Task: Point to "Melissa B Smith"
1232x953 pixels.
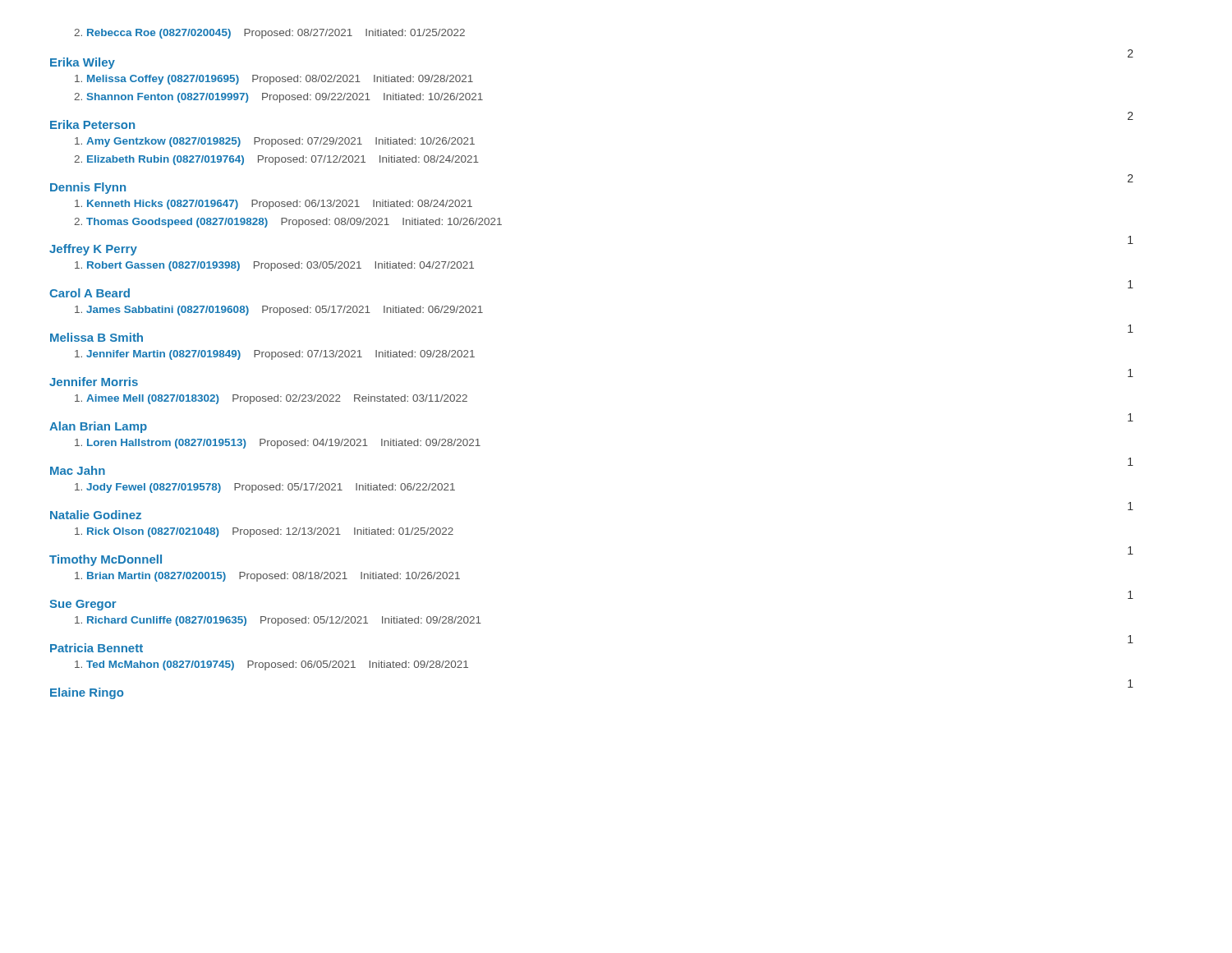Action: (x=97, y=338)
